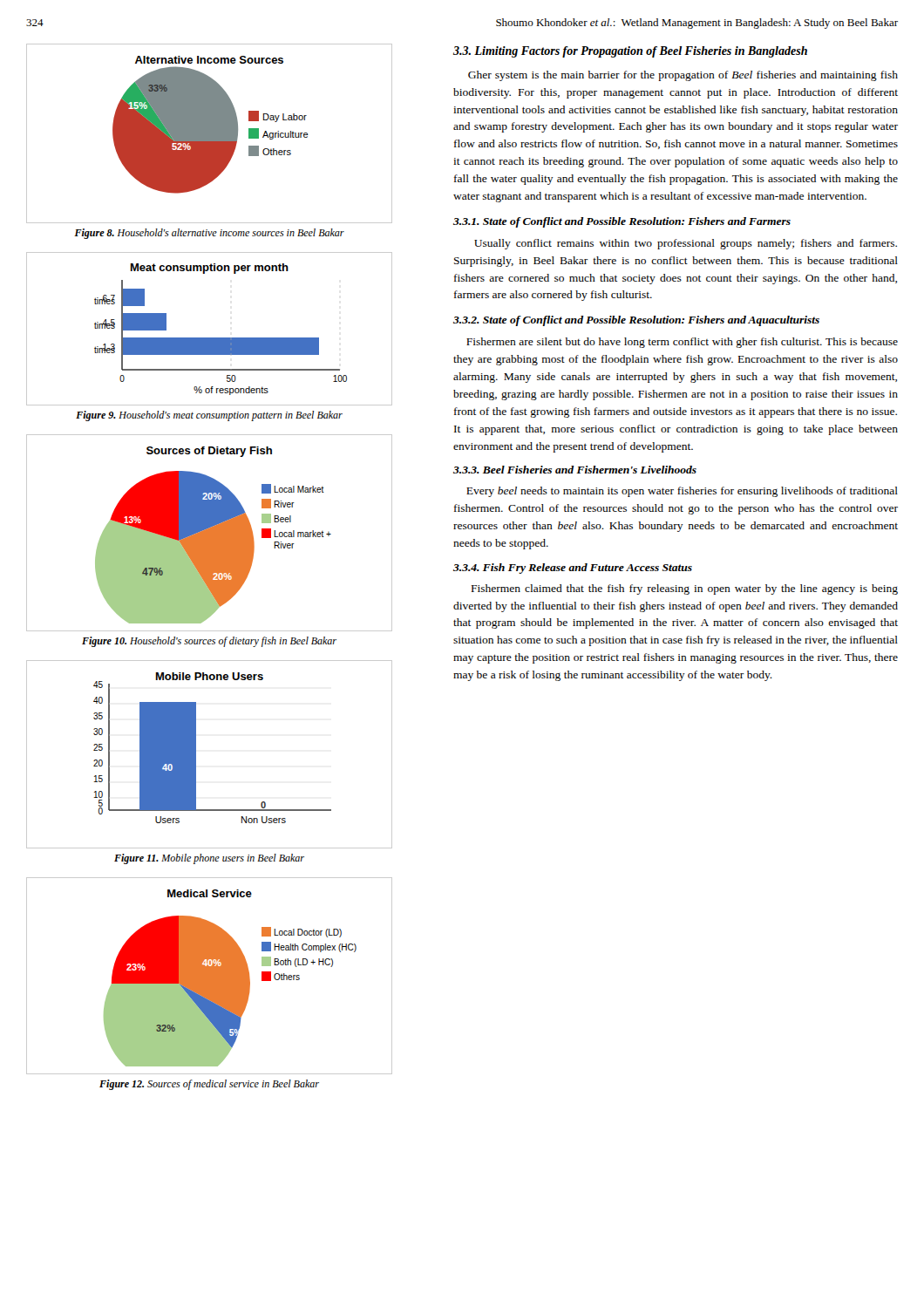The width and height of the screenshot is (924, 1308).
Task: Select the caption containing "Figure 12. Sources of medical service in Beel"
Action: pyautogui.click(x=209, y=1084)
